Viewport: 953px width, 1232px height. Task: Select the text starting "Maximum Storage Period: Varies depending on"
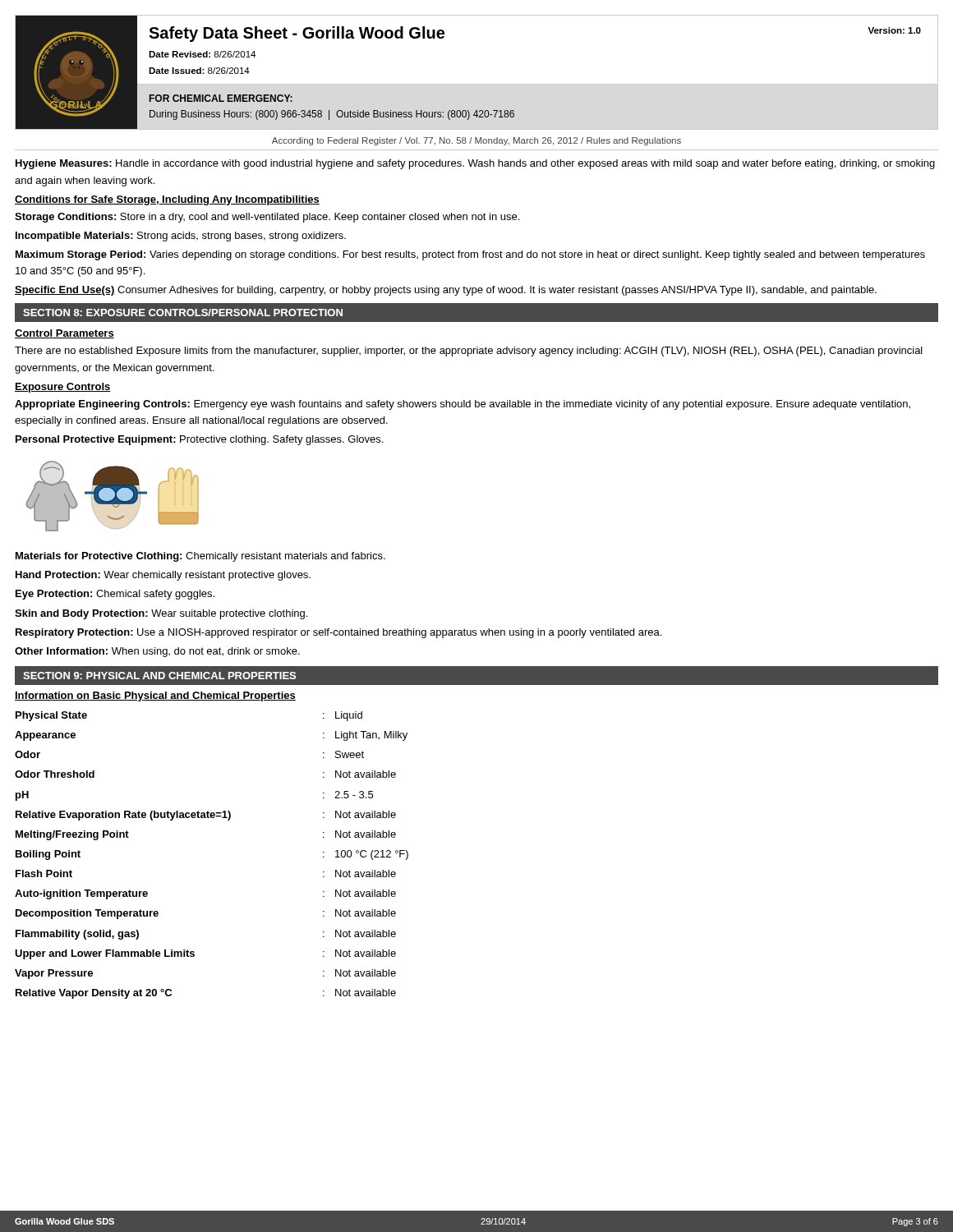tap(470, 263)
